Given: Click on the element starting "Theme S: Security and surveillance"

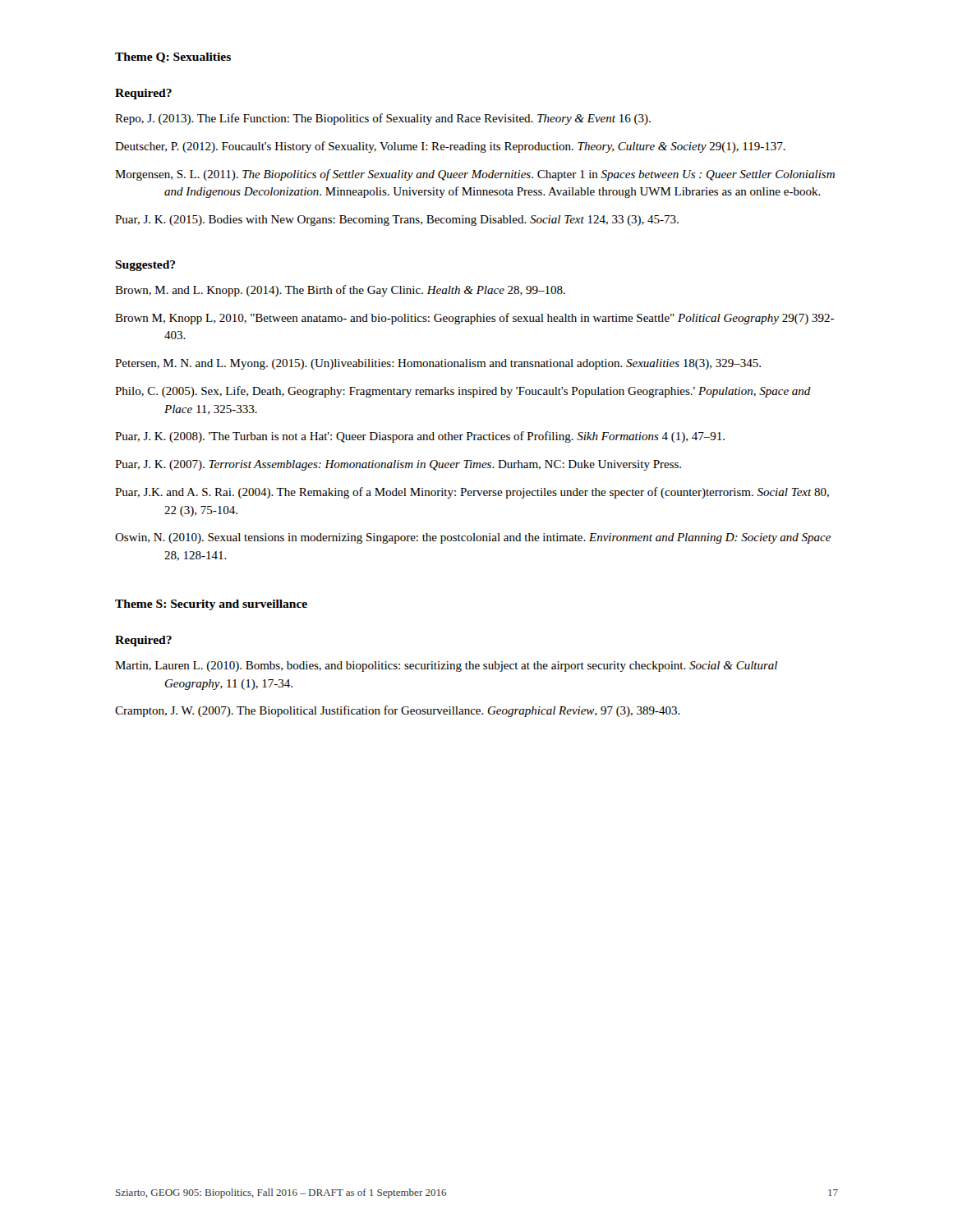Looking at the screenshot, I should coord(211,603).
